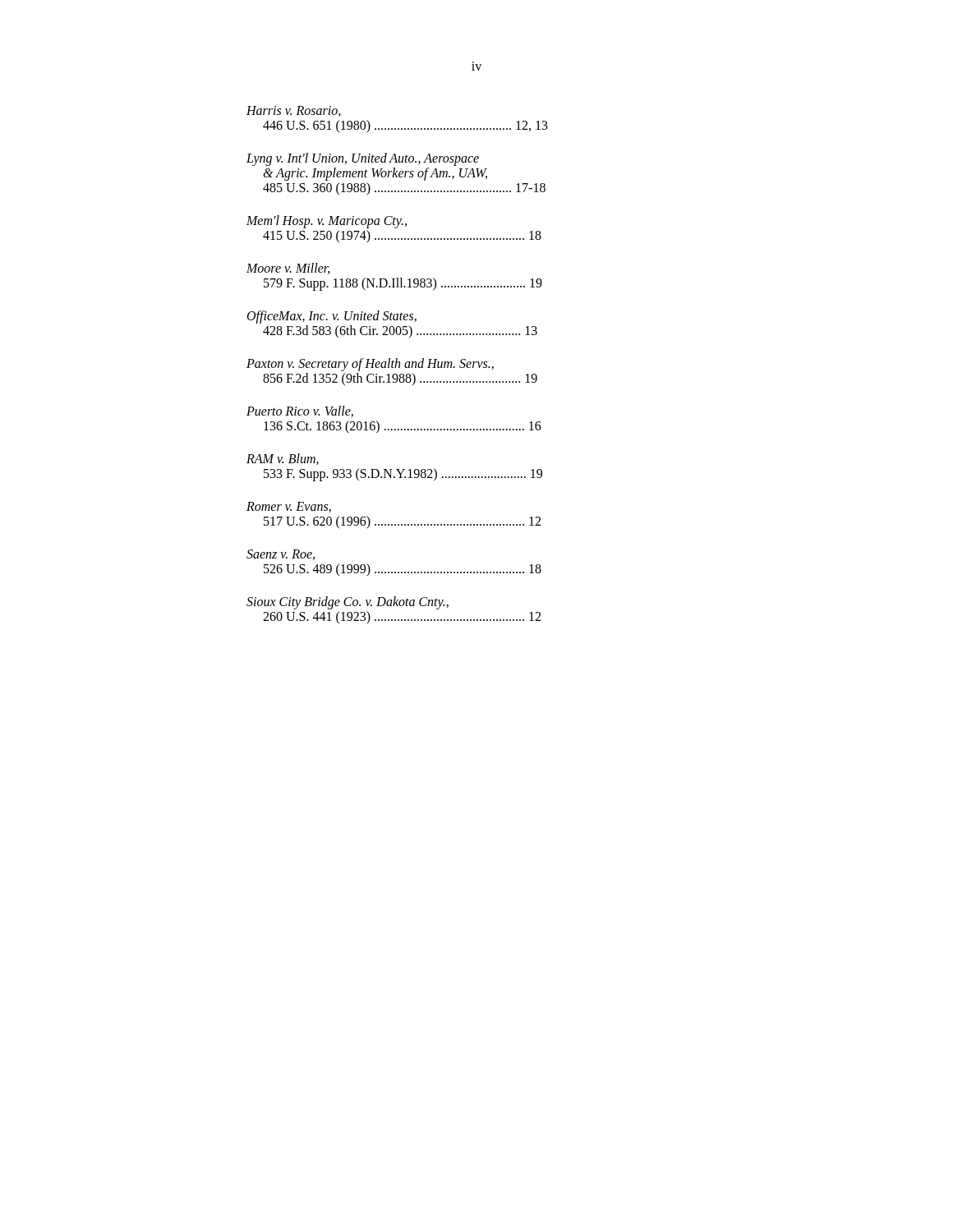
Task: Find the list item that says "OfficeMax, Inc. v. United States, 428"
Action: tap(476, 324)
